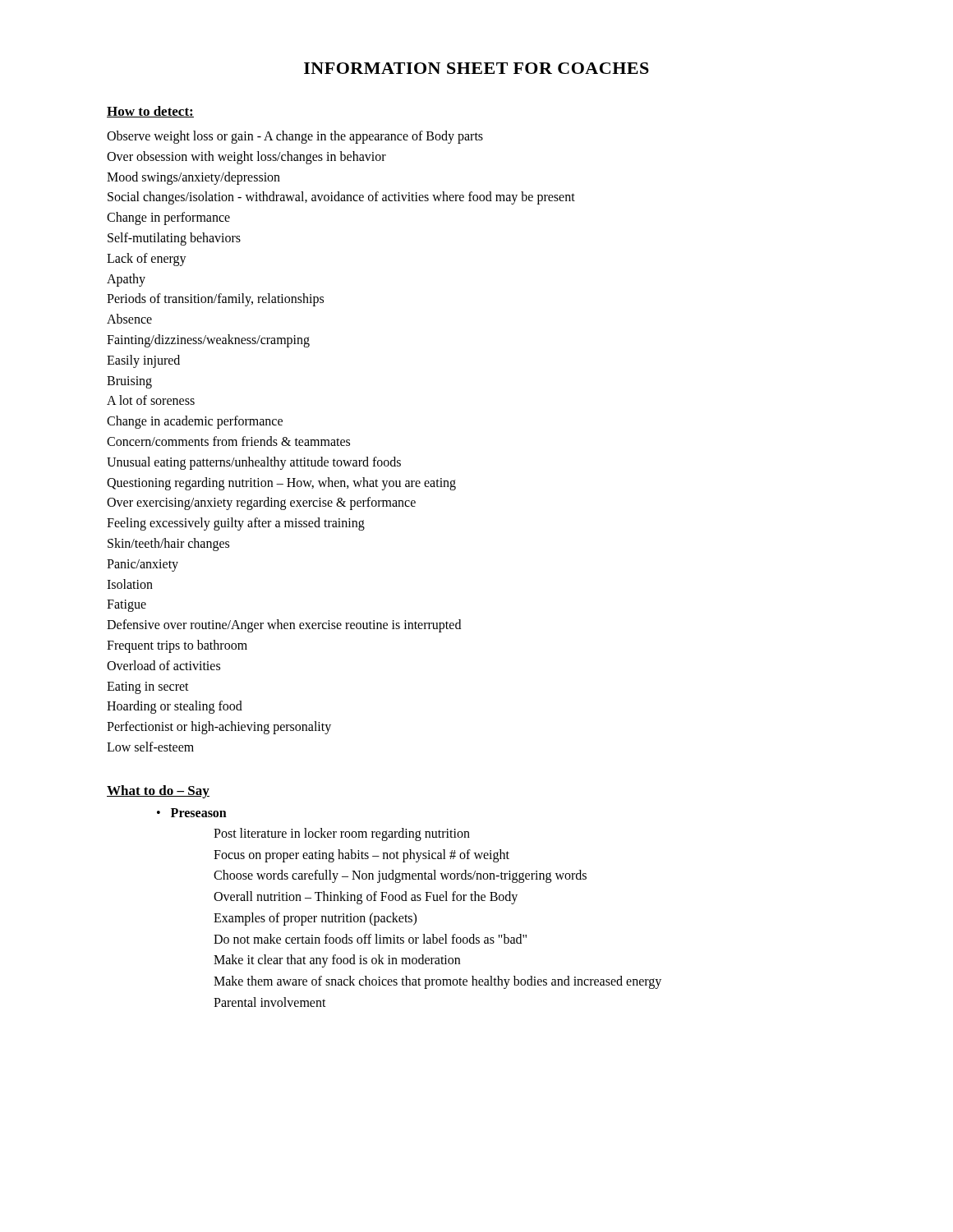The height and width of the screenshot is (1232, 953).
Task: Select the region starting "Feeling excessively guilty after a missed training"
Action: click(x=236, y=523)
